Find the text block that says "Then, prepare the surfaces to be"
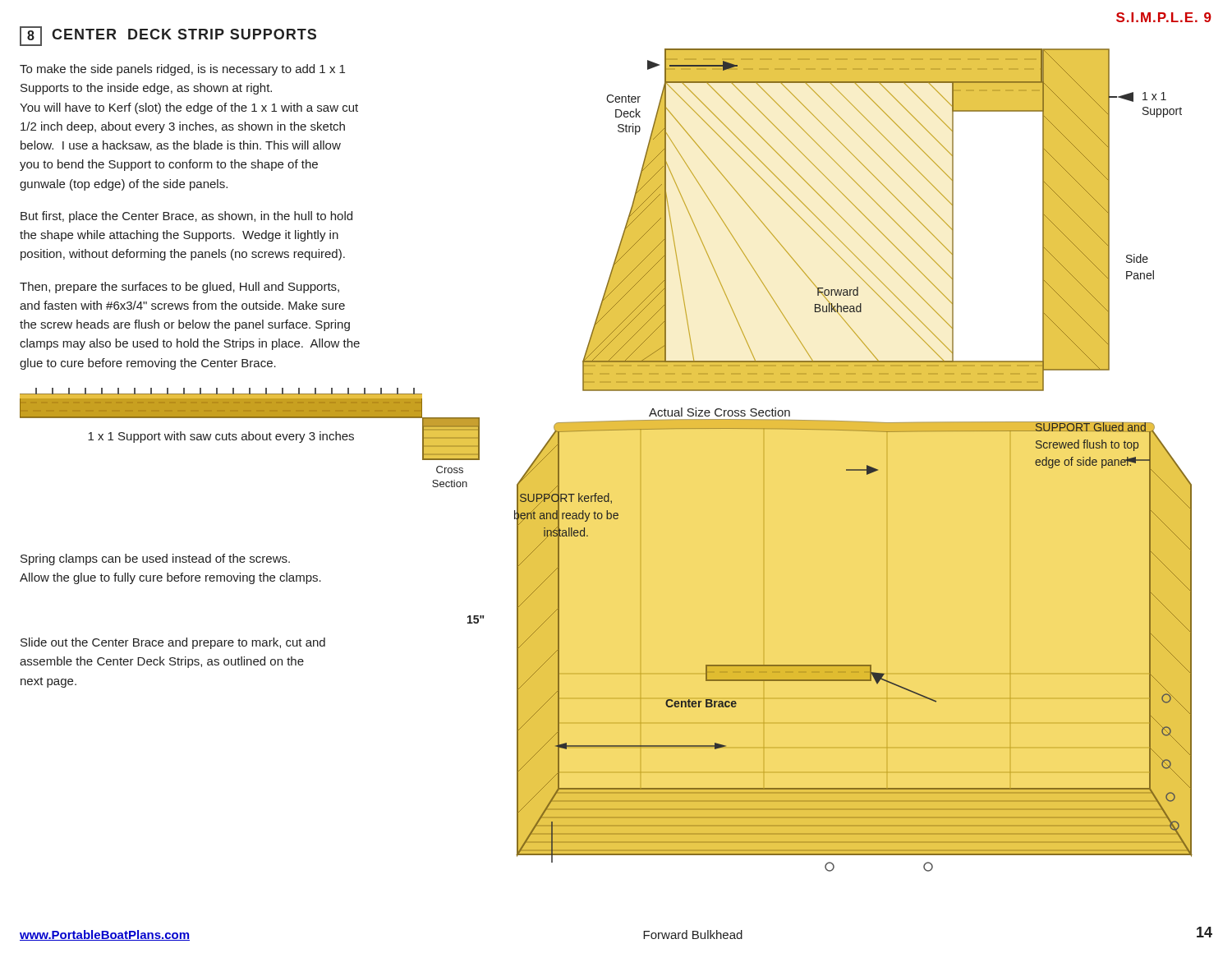Screen dimensions: 953x1232 (213, 324)
